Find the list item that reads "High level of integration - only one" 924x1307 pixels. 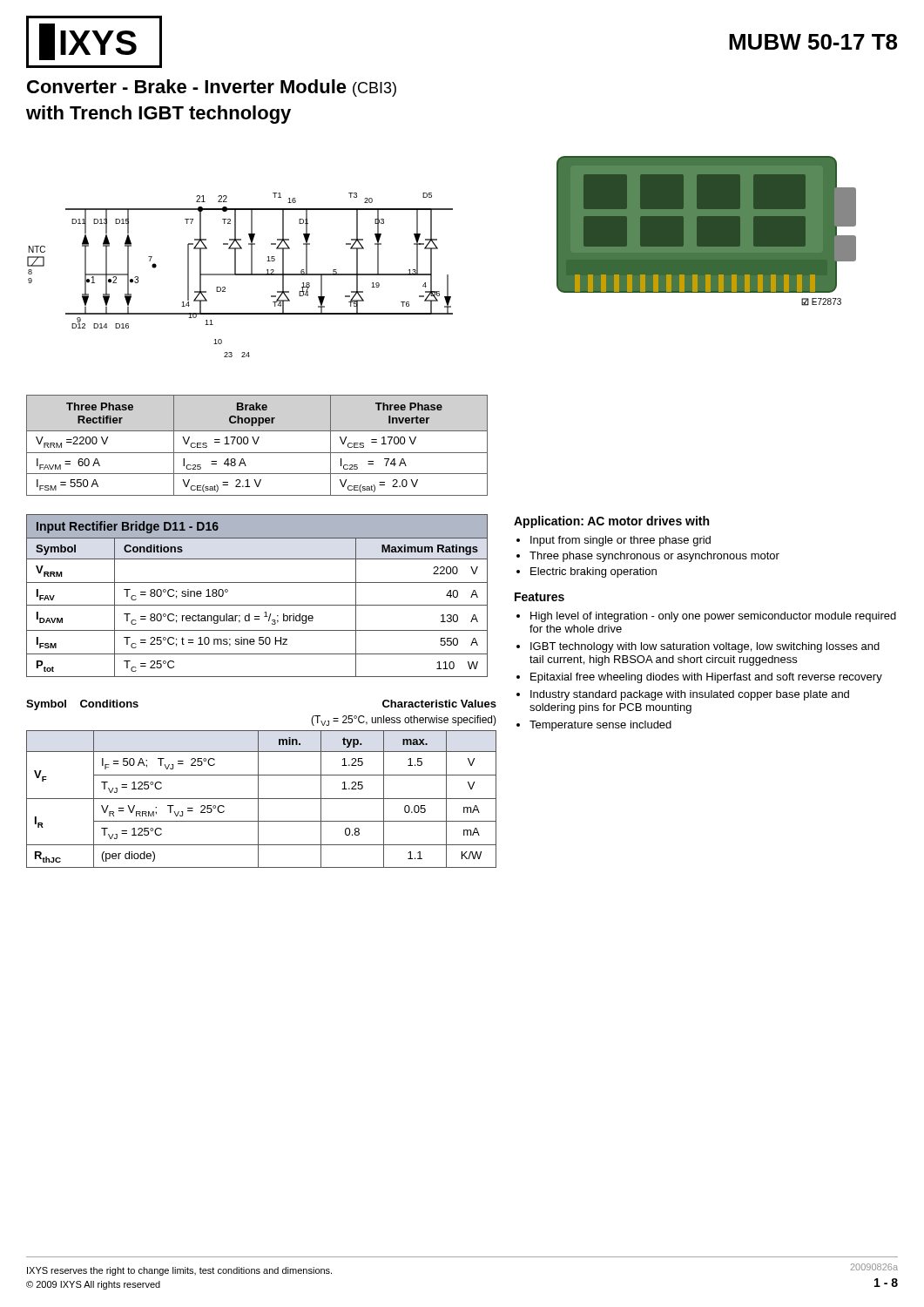[713, 622]
